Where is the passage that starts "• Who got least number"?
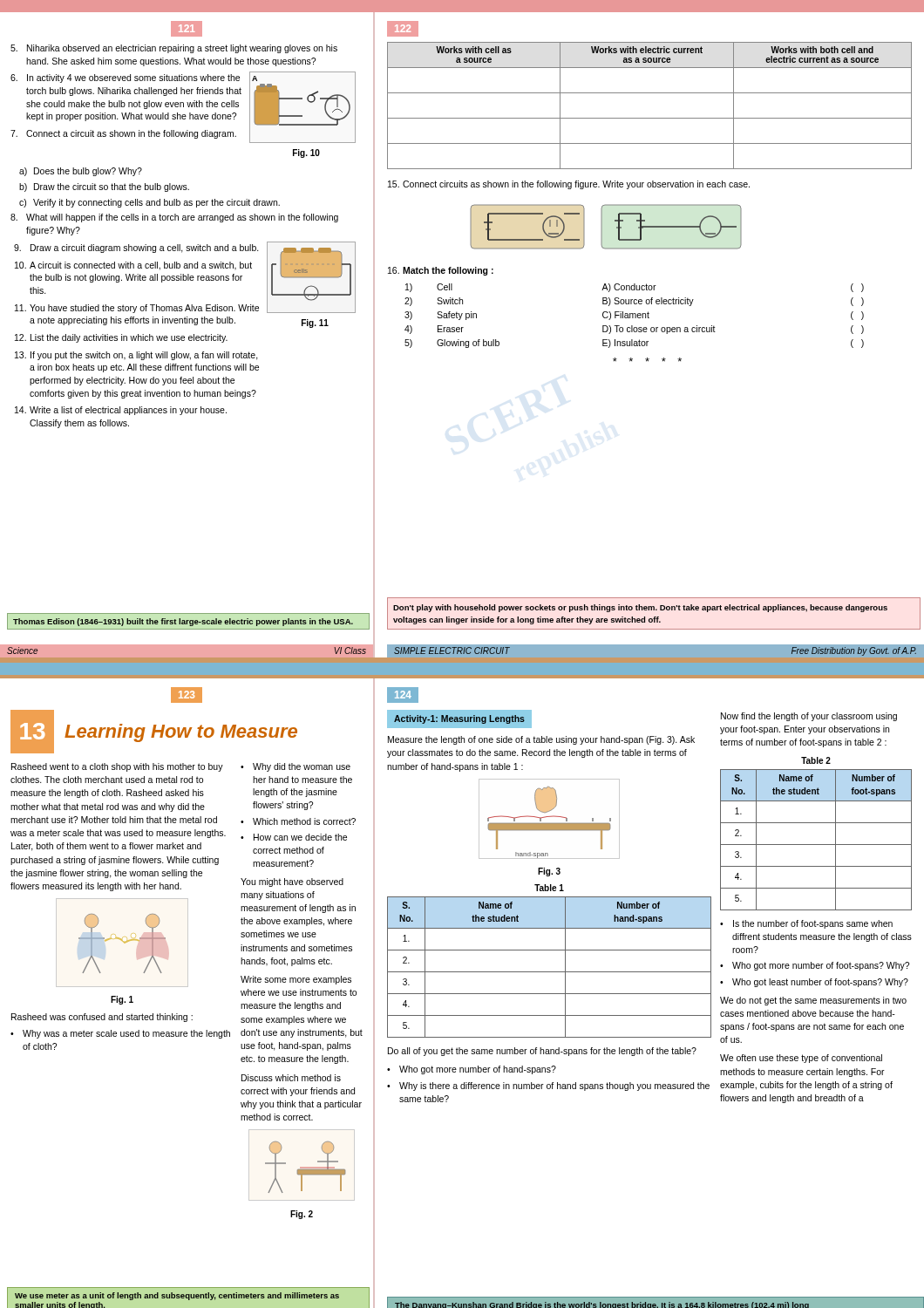Screen dimensions: 1308x924 pyautogui.click(x=814, y=982)
